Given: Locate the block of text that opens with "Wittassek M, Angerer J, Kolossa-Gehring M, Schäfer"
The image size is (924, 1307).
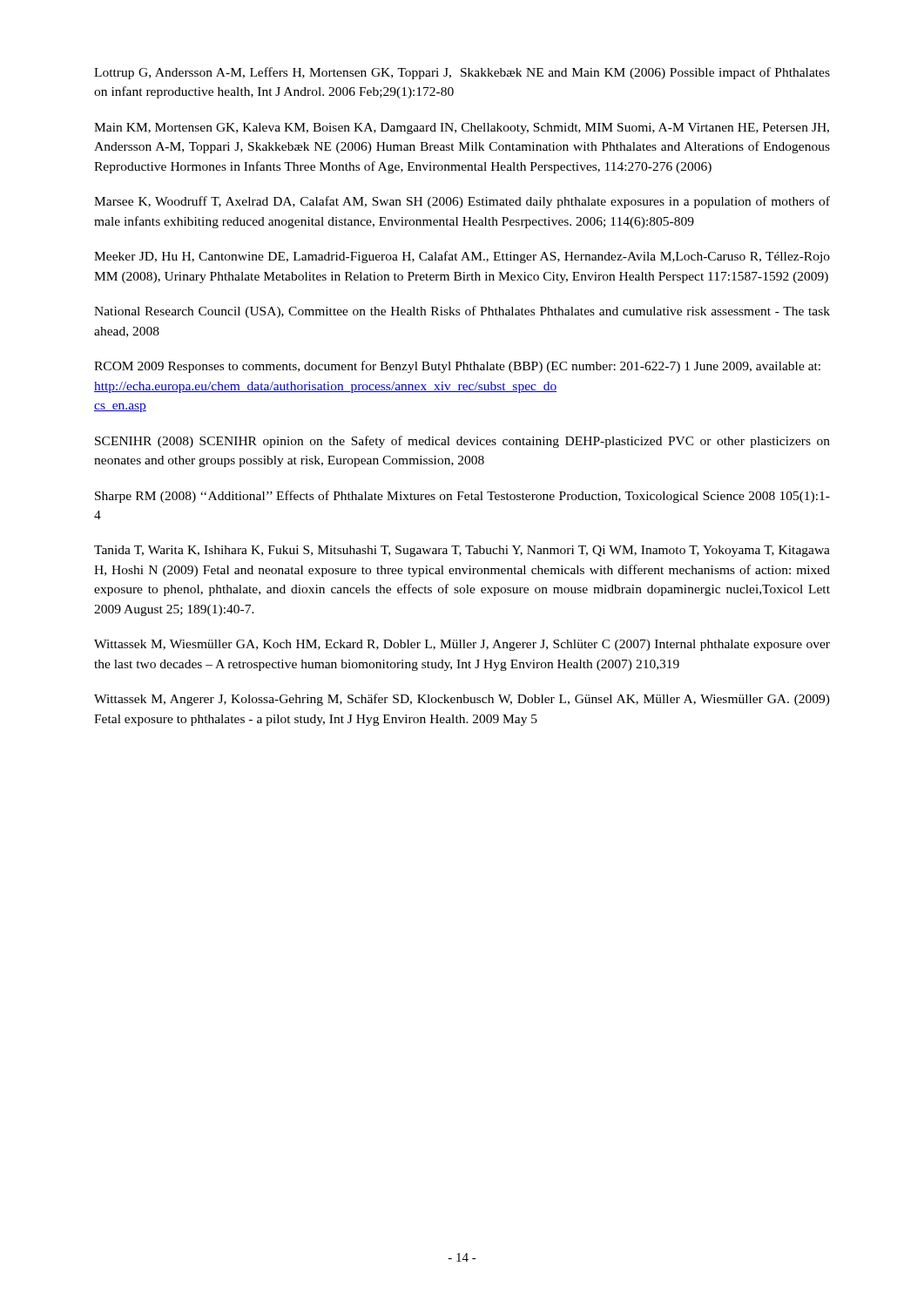Looking at the screenshot, I should (462, 708).
